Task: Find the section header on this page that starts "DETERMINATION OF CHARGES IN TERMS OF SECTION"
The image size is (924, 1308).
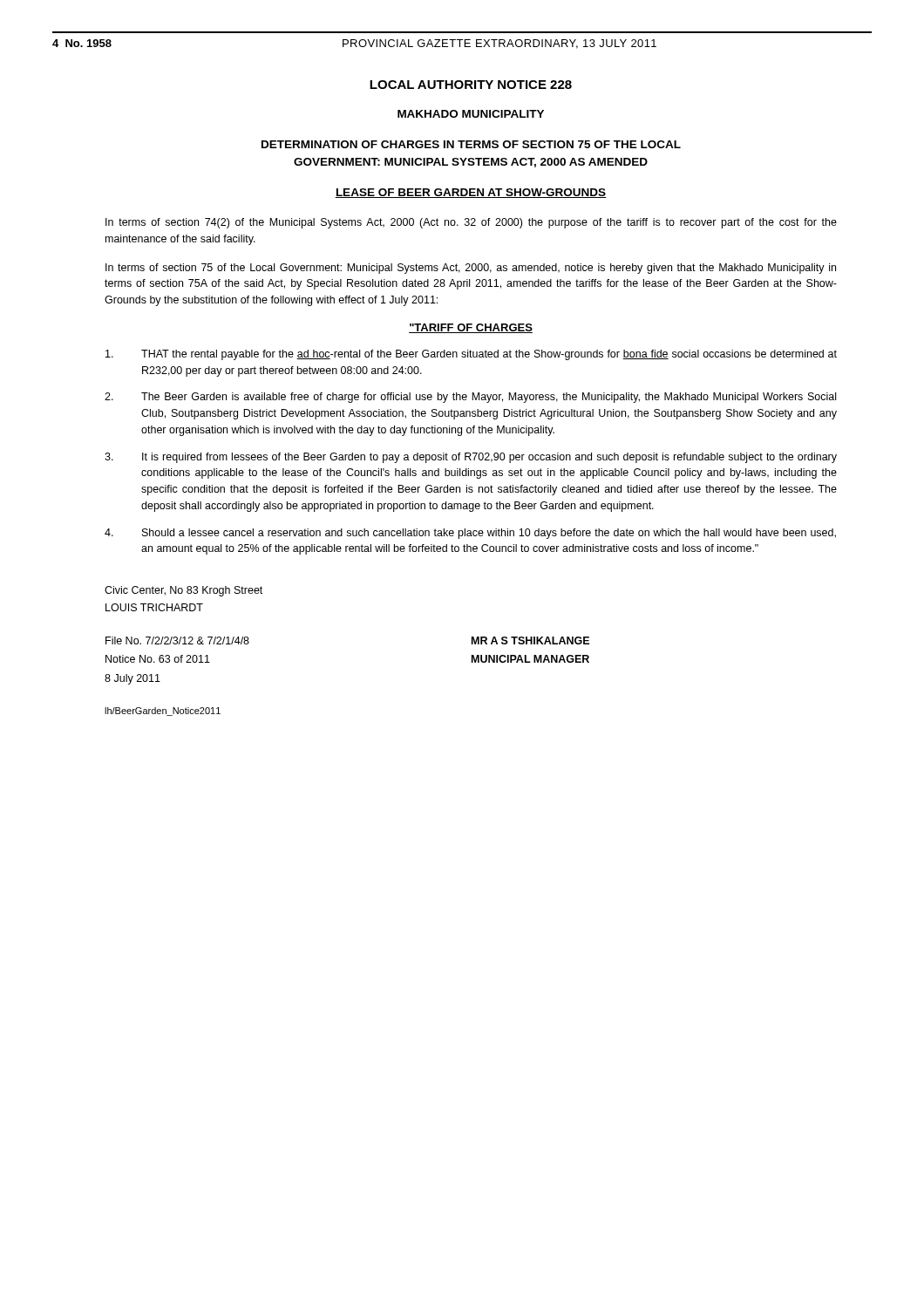Action: click(471, 153)
